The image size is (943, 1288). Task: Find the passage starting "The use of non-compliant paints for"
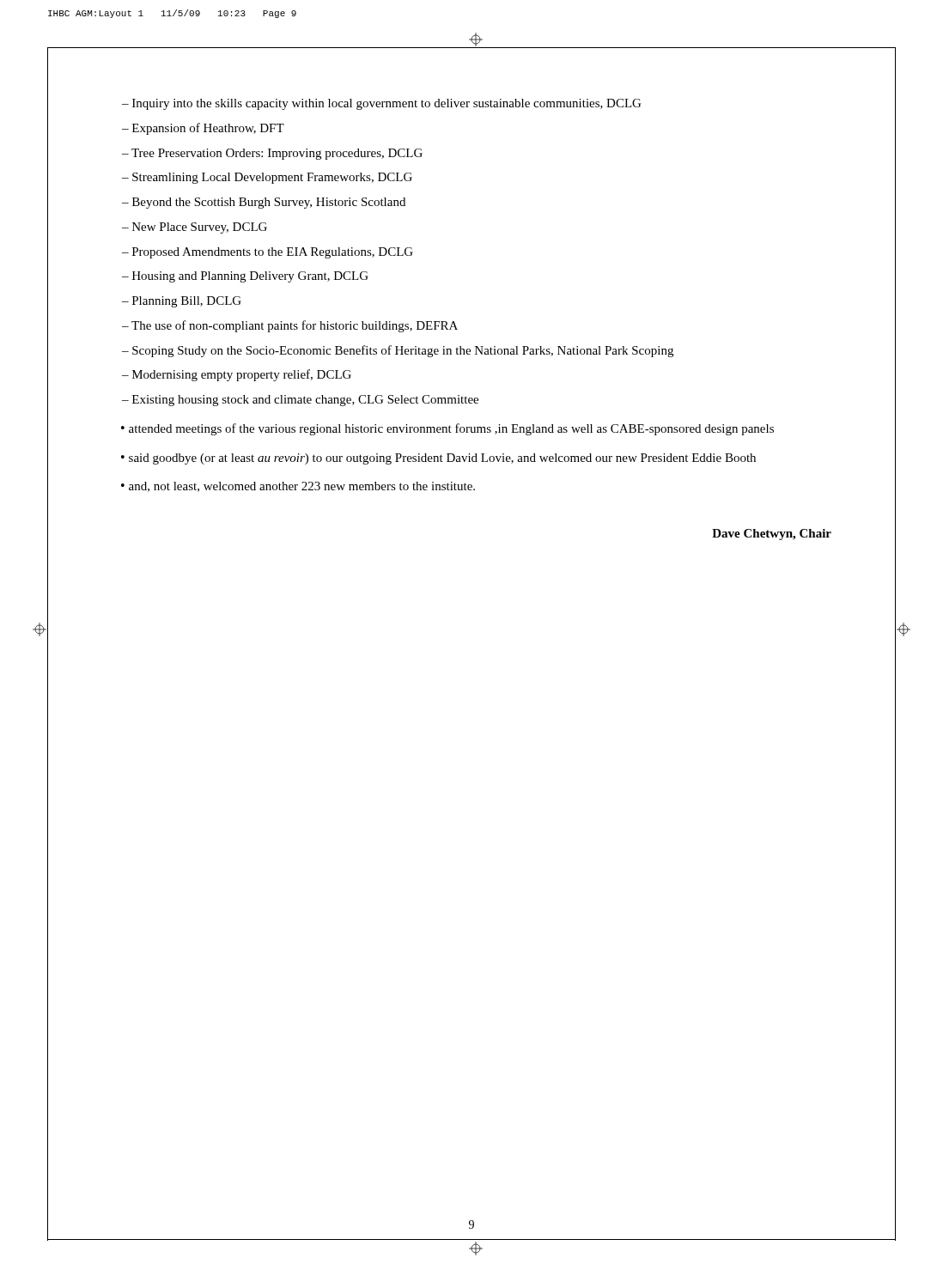295,325
